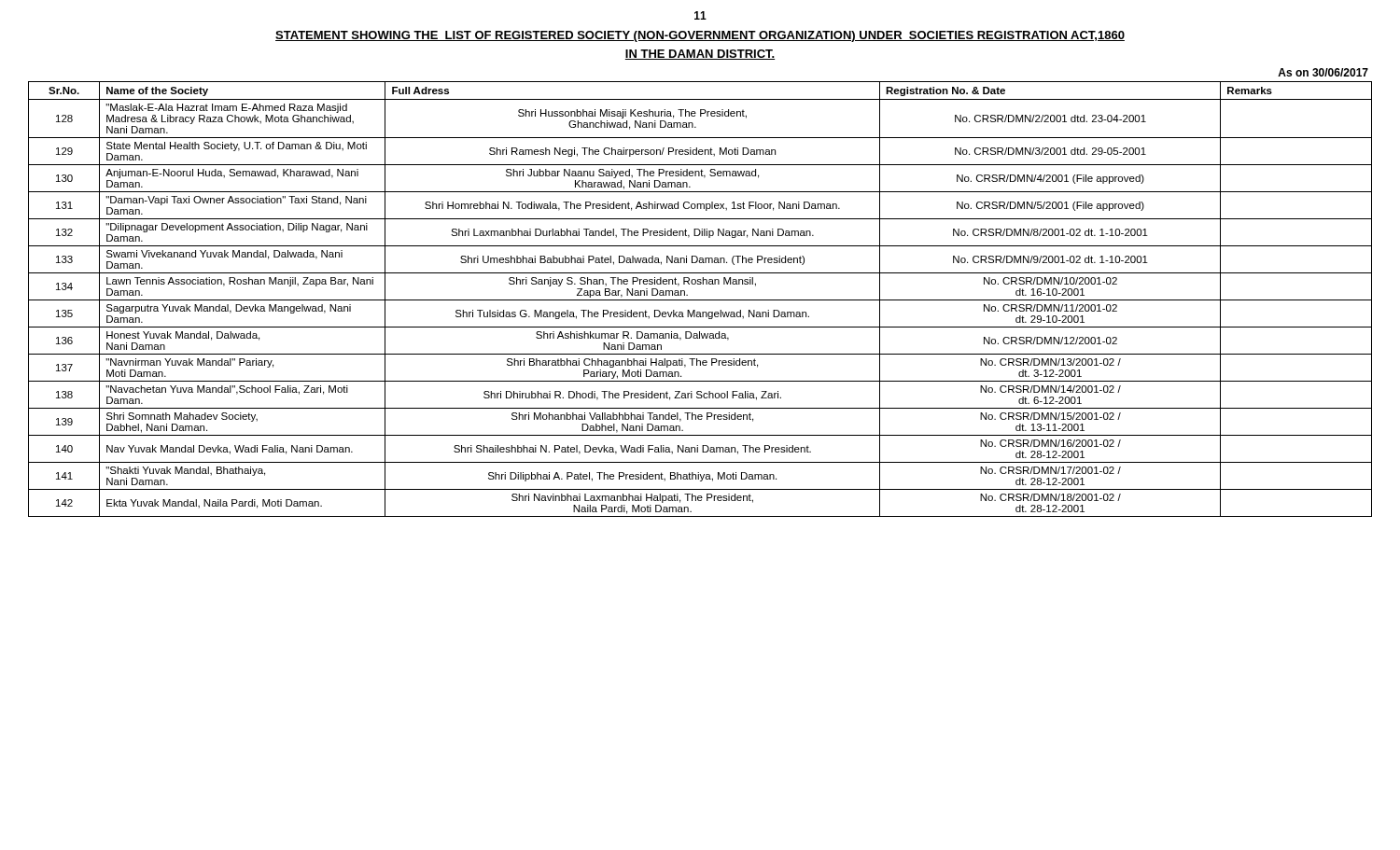1400x850 pixels.
Task: Select a table
Action: 700,299
